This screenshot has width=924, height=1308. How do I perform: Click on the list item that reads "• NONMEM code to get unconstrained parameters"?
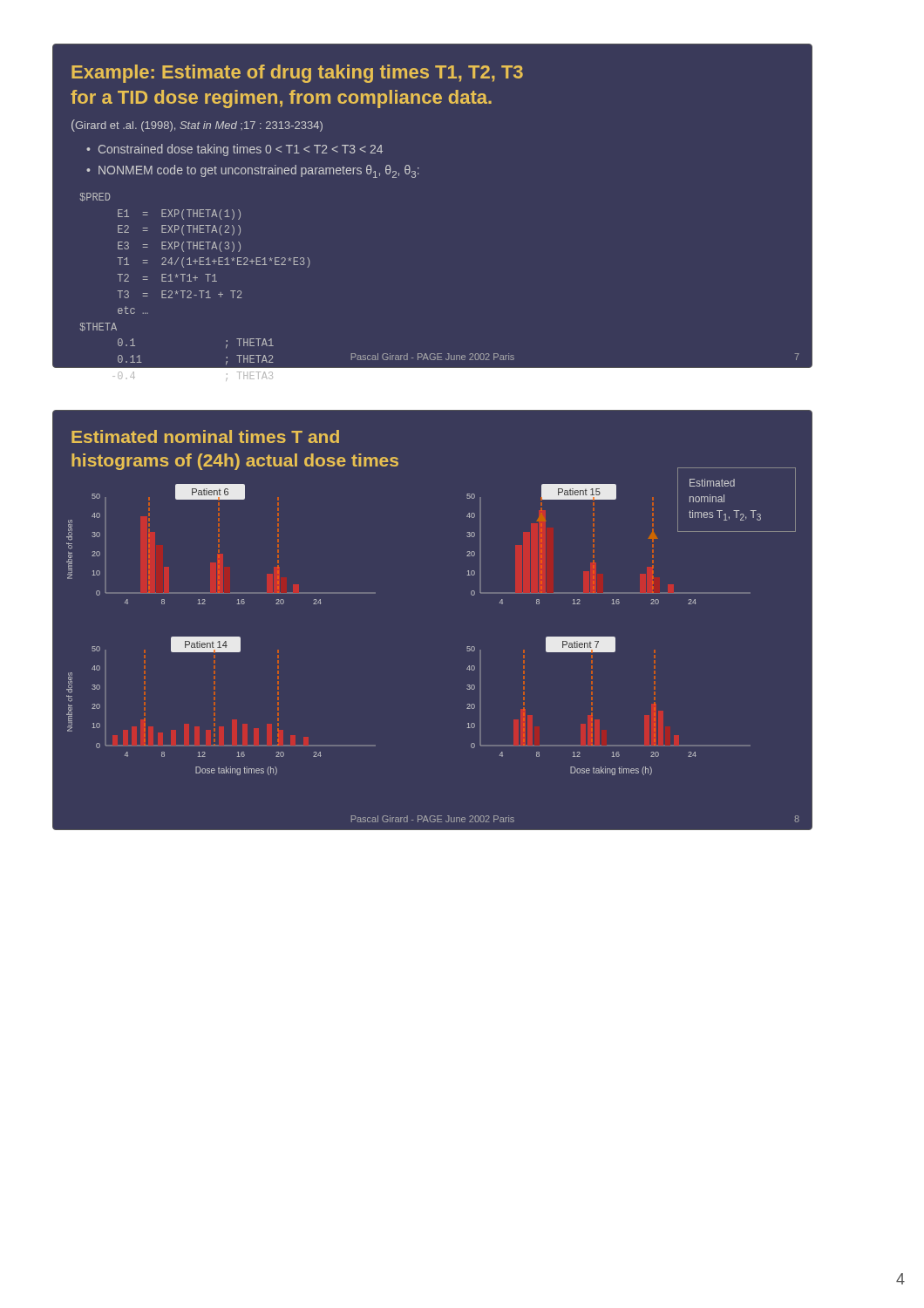coord(253,171)
